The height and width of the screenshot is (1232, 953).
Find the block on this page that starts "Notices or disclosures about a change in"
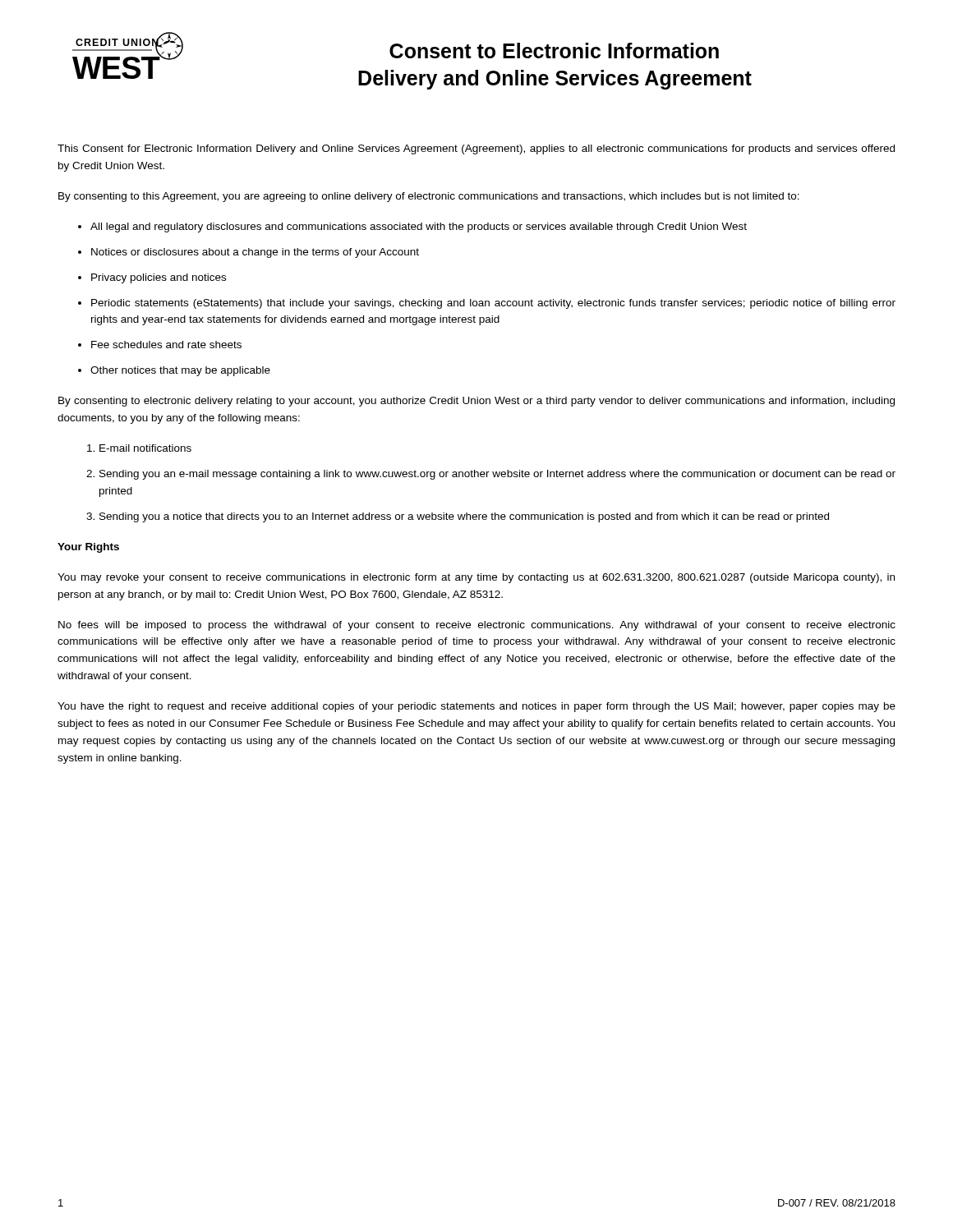tap(255, 253)
